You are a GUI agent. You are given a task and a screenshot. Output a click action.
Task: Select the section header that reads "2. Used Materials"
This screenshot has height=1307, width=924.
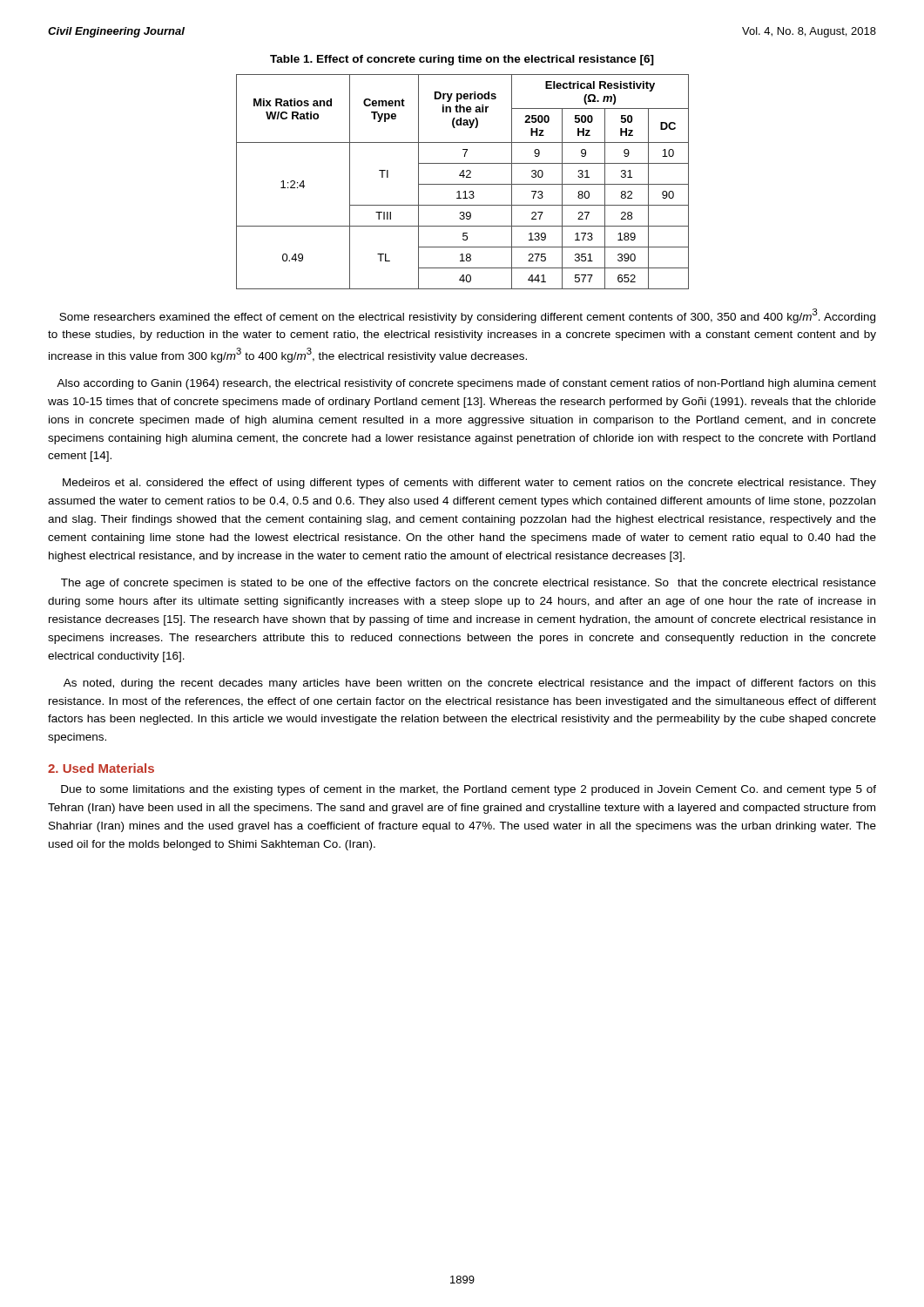(x=101, y=768)
